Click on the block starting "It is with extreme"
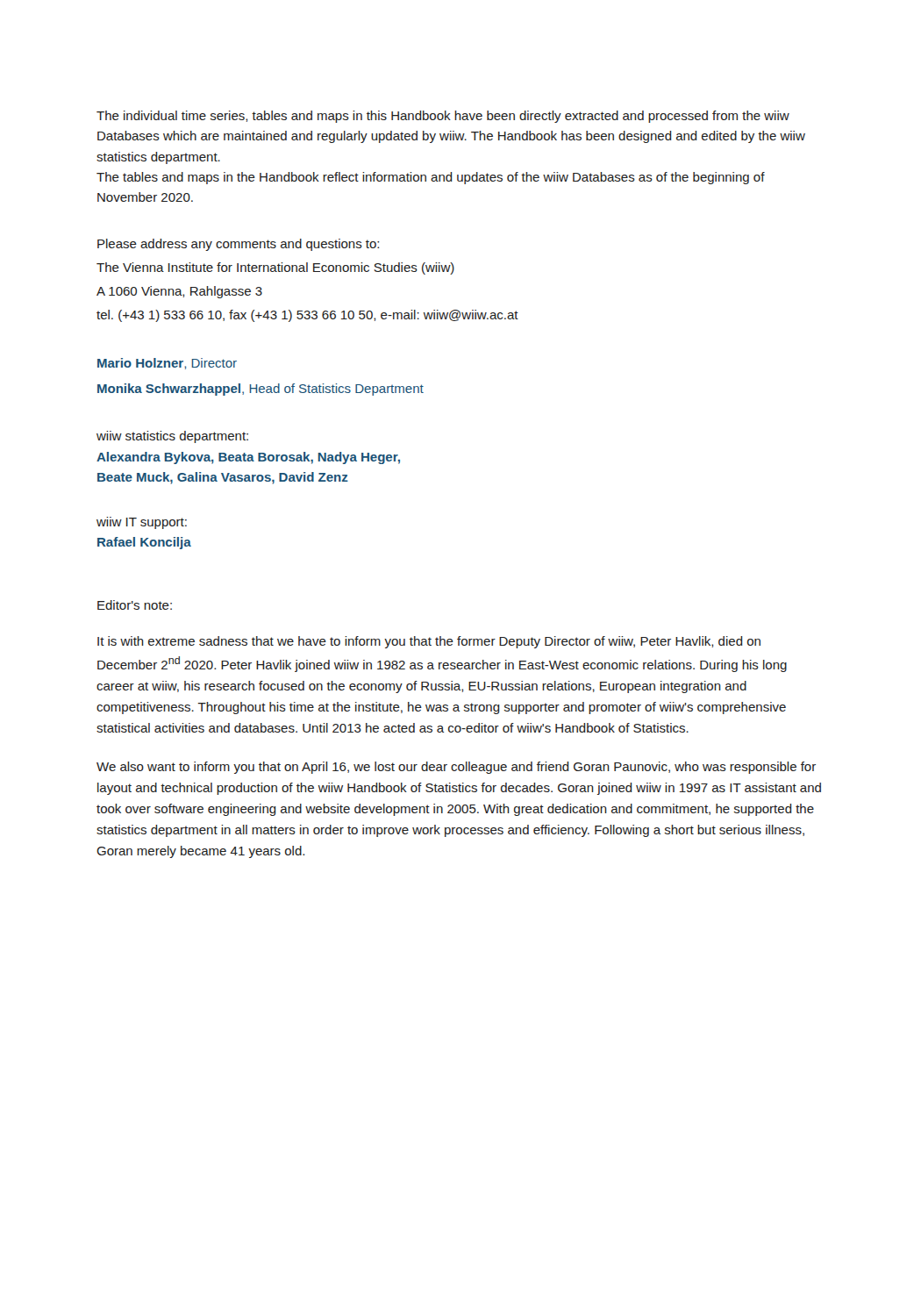The height and width of the screenshot is (1316, 921). pyautogui.click(x=442, y=684)
